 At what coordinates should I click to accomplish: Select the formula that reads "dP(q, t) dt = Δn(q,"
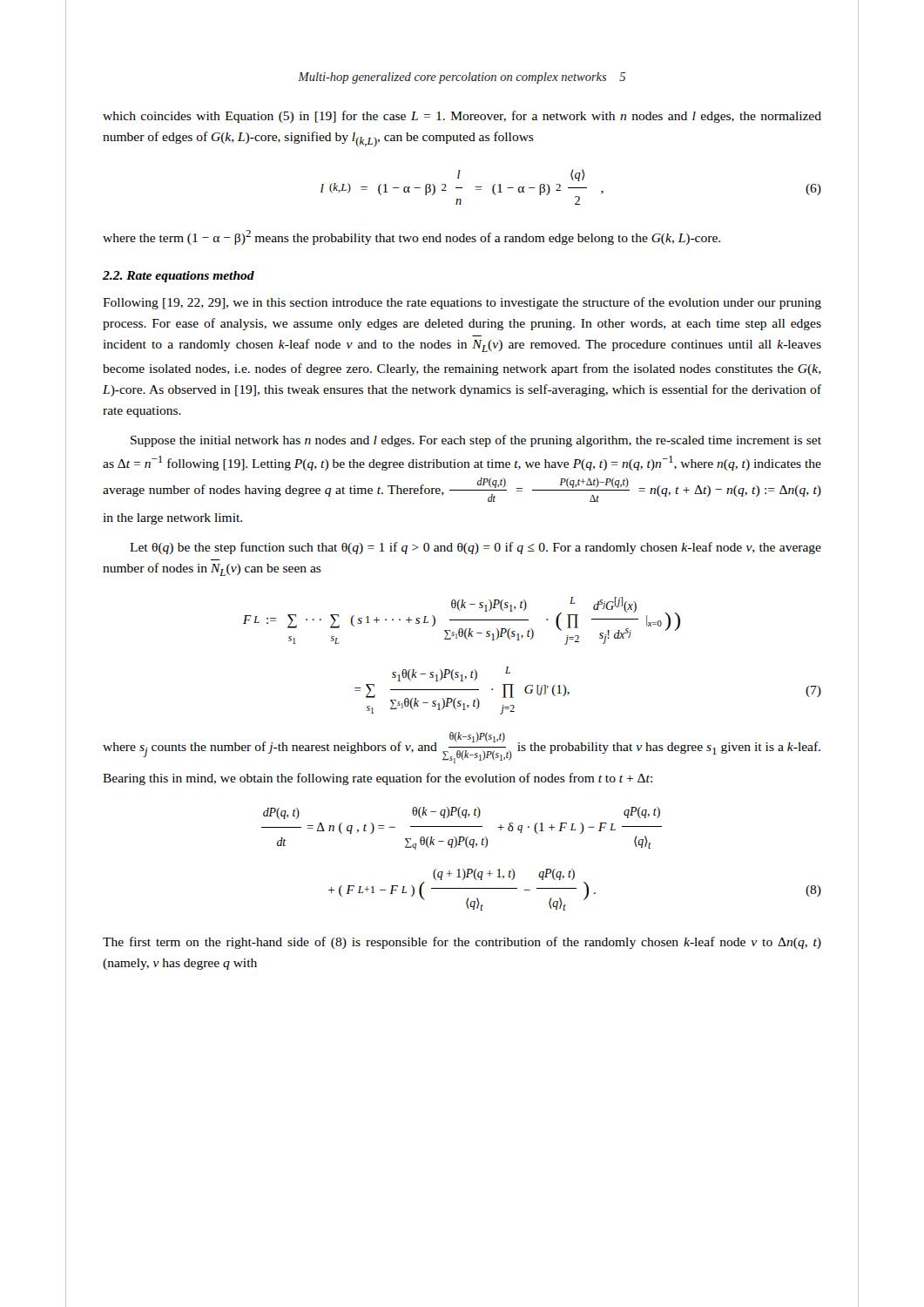coord(462,858)
